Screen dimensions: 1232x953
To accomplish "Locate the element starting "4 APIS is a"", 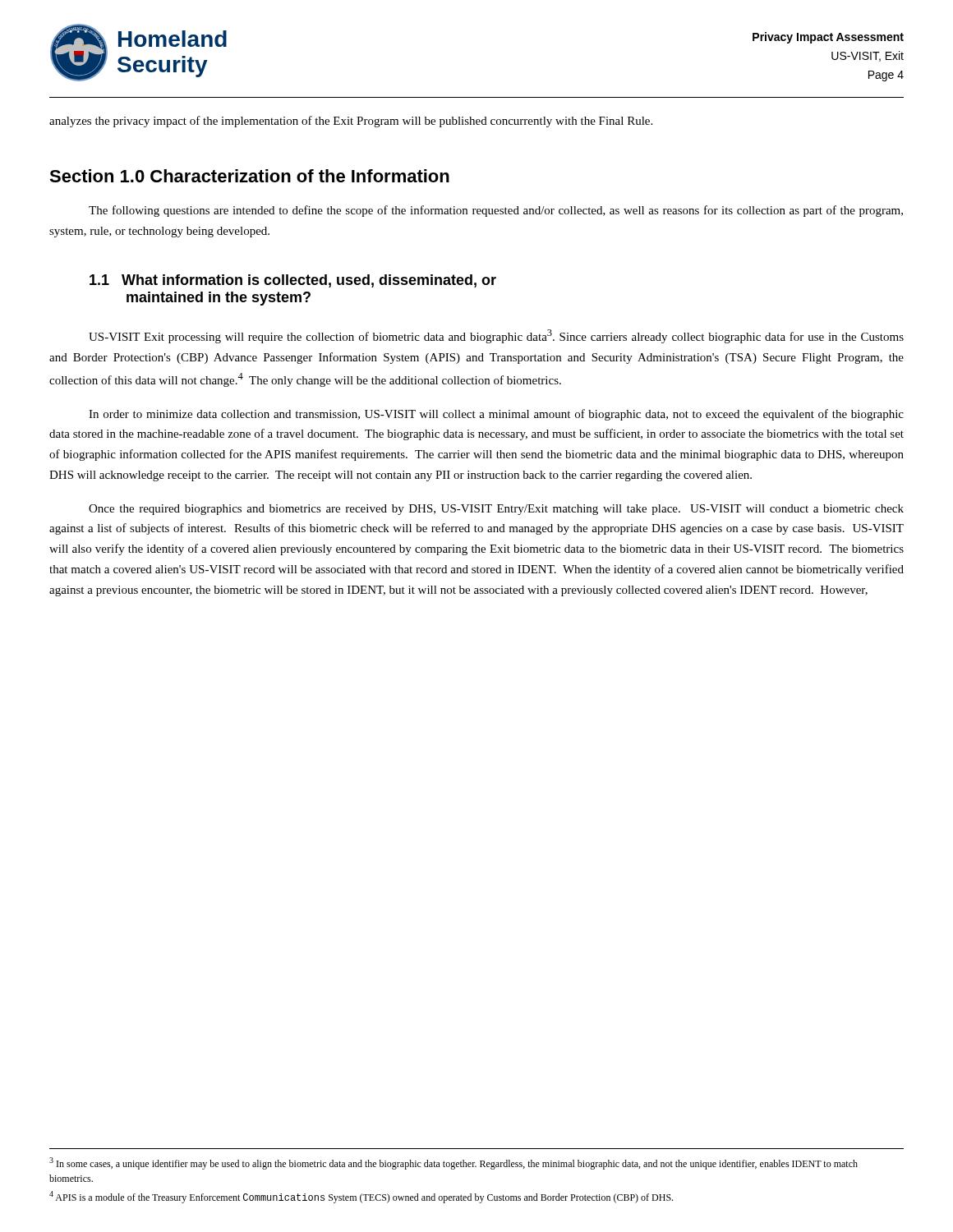I will point(362,1197).
